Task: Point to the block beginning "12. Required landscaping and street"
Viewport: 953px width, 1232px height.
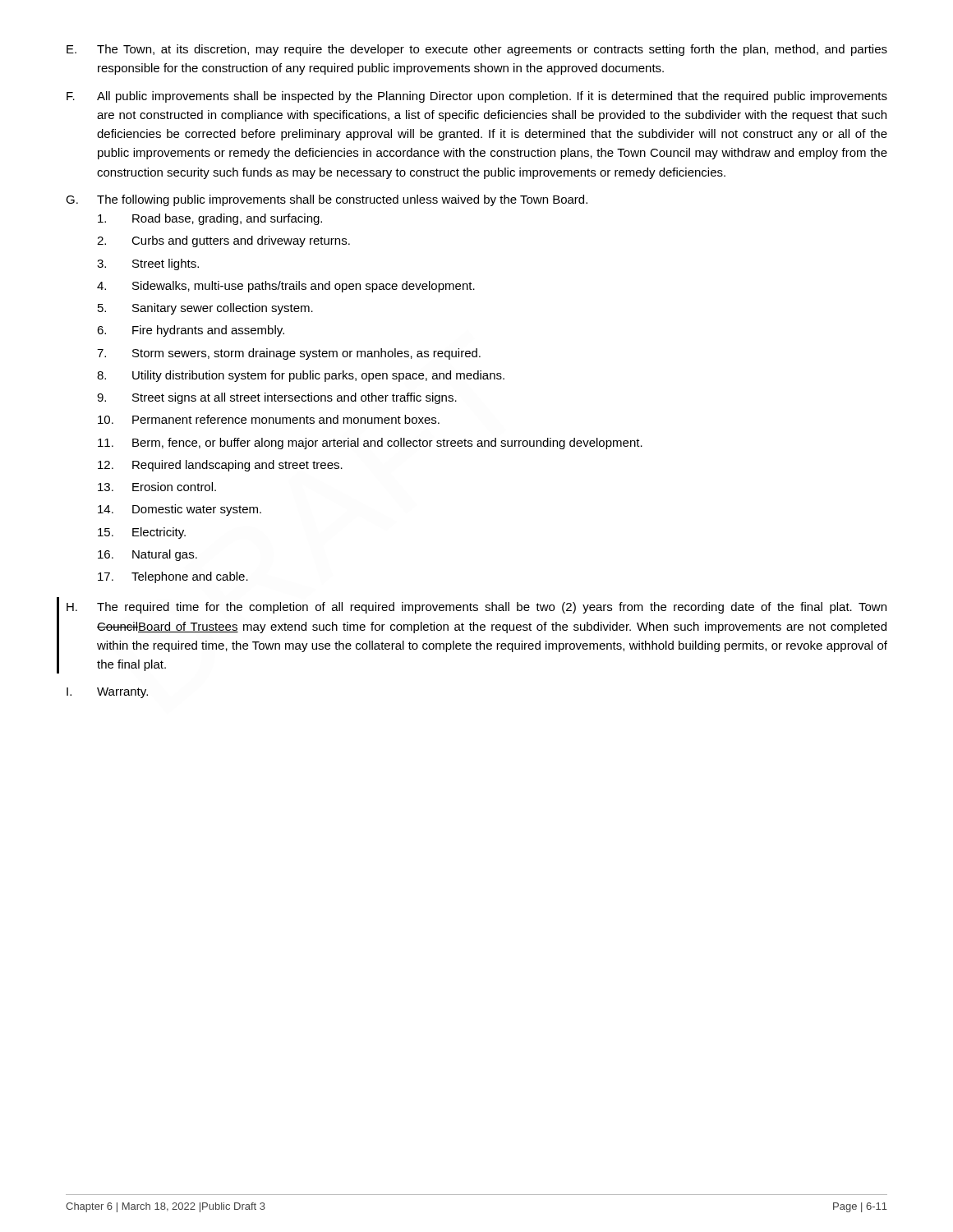Action: pyautogui.click(x=220, y=466)
